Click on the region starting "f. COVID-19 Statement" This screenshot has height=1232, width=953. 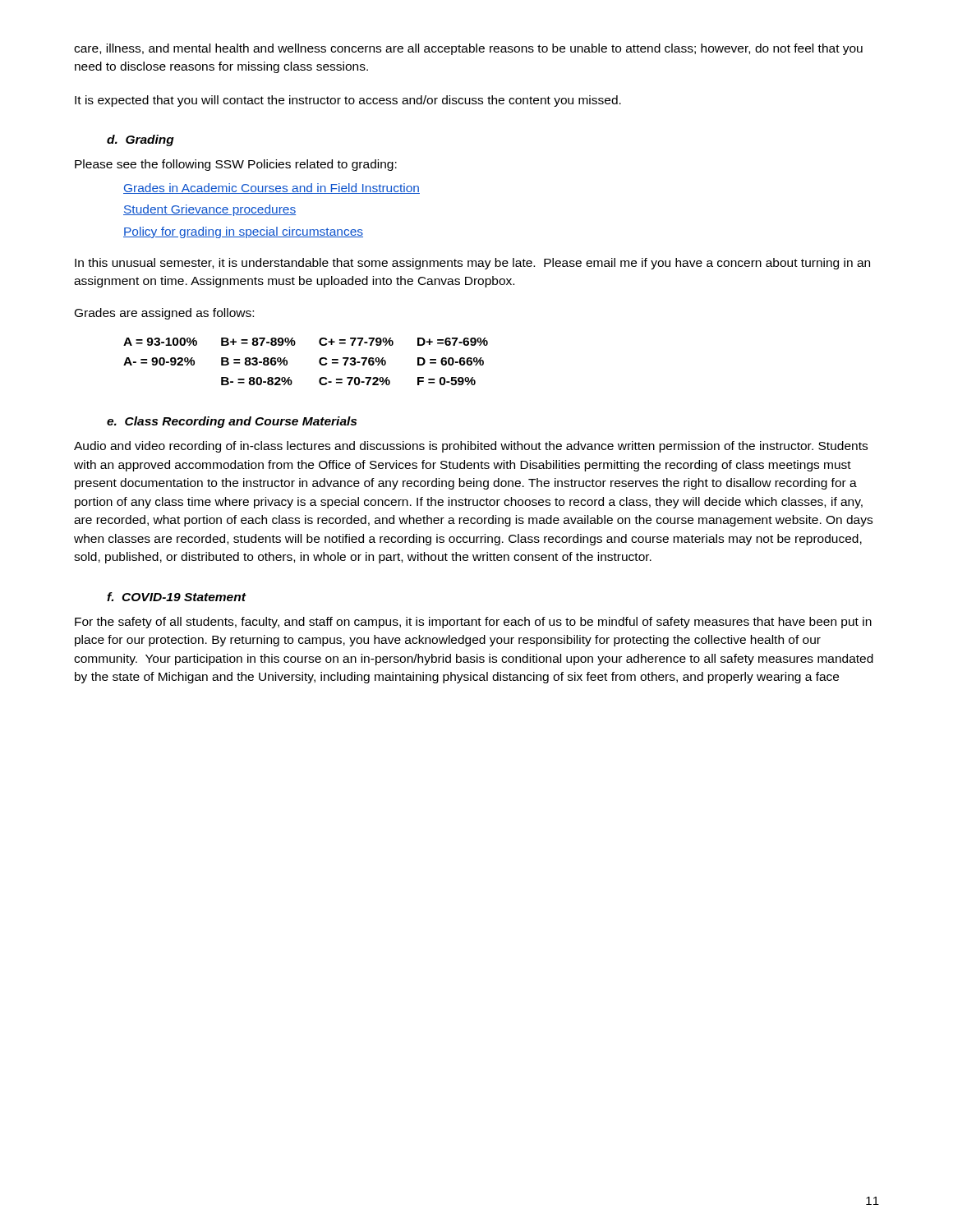point(176,596)
